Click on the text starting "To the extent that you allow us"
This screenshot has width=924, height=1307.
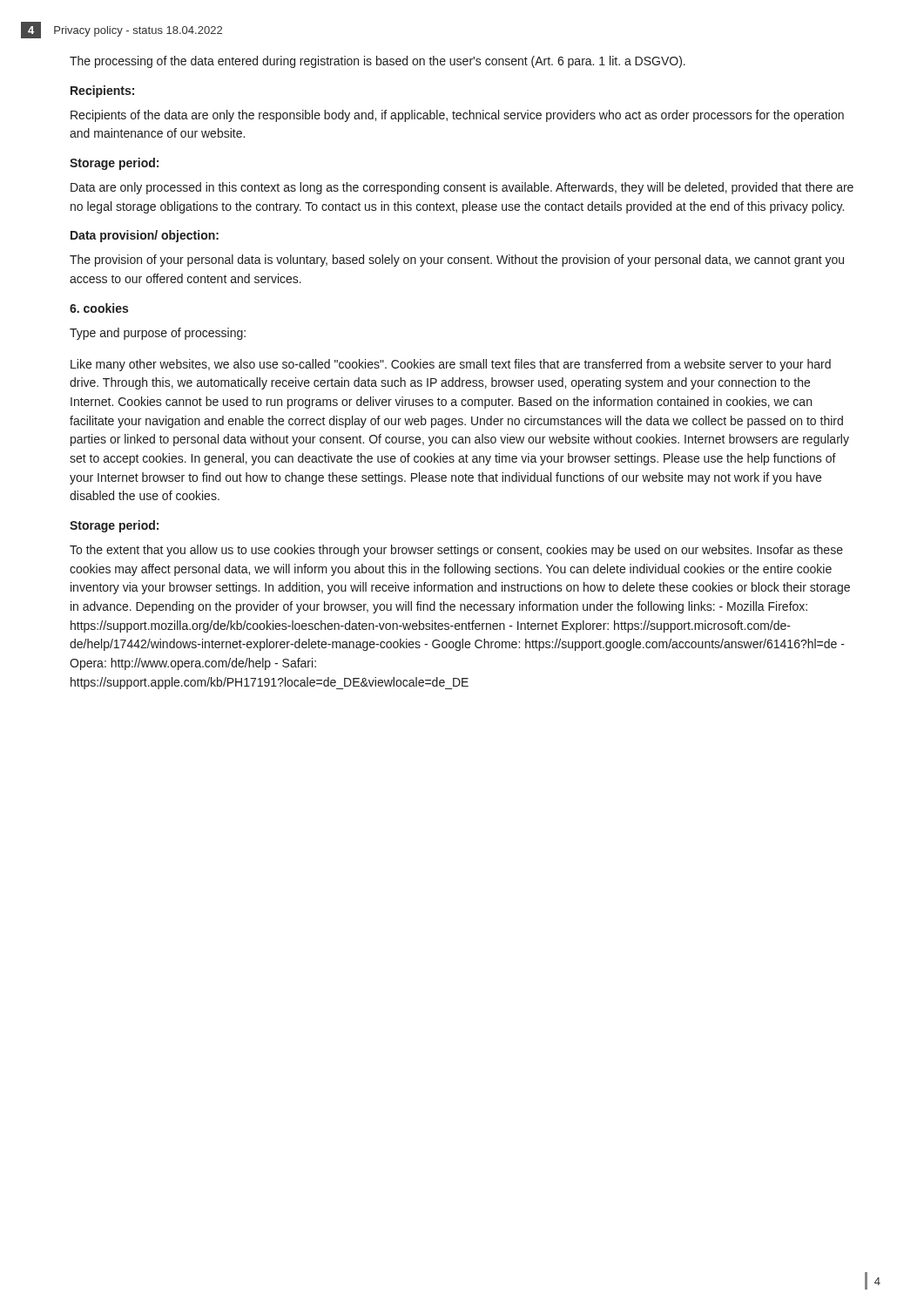(460, 616)
